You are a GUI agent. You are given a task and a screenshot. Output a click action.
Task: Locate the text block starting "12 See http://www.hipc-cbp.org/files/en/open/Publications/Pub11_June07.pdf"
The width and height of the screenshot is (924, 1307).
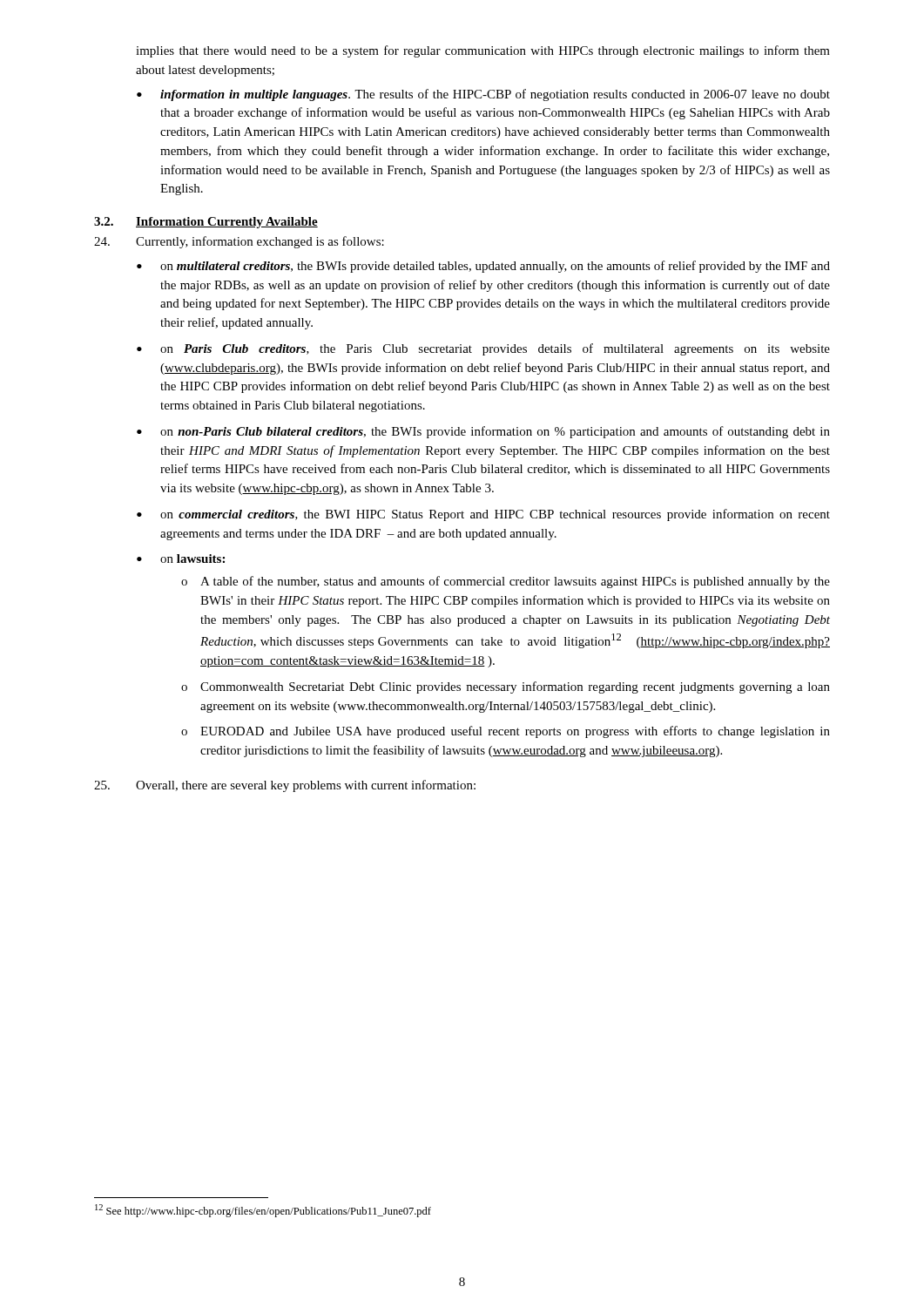tap(263, 1210)
